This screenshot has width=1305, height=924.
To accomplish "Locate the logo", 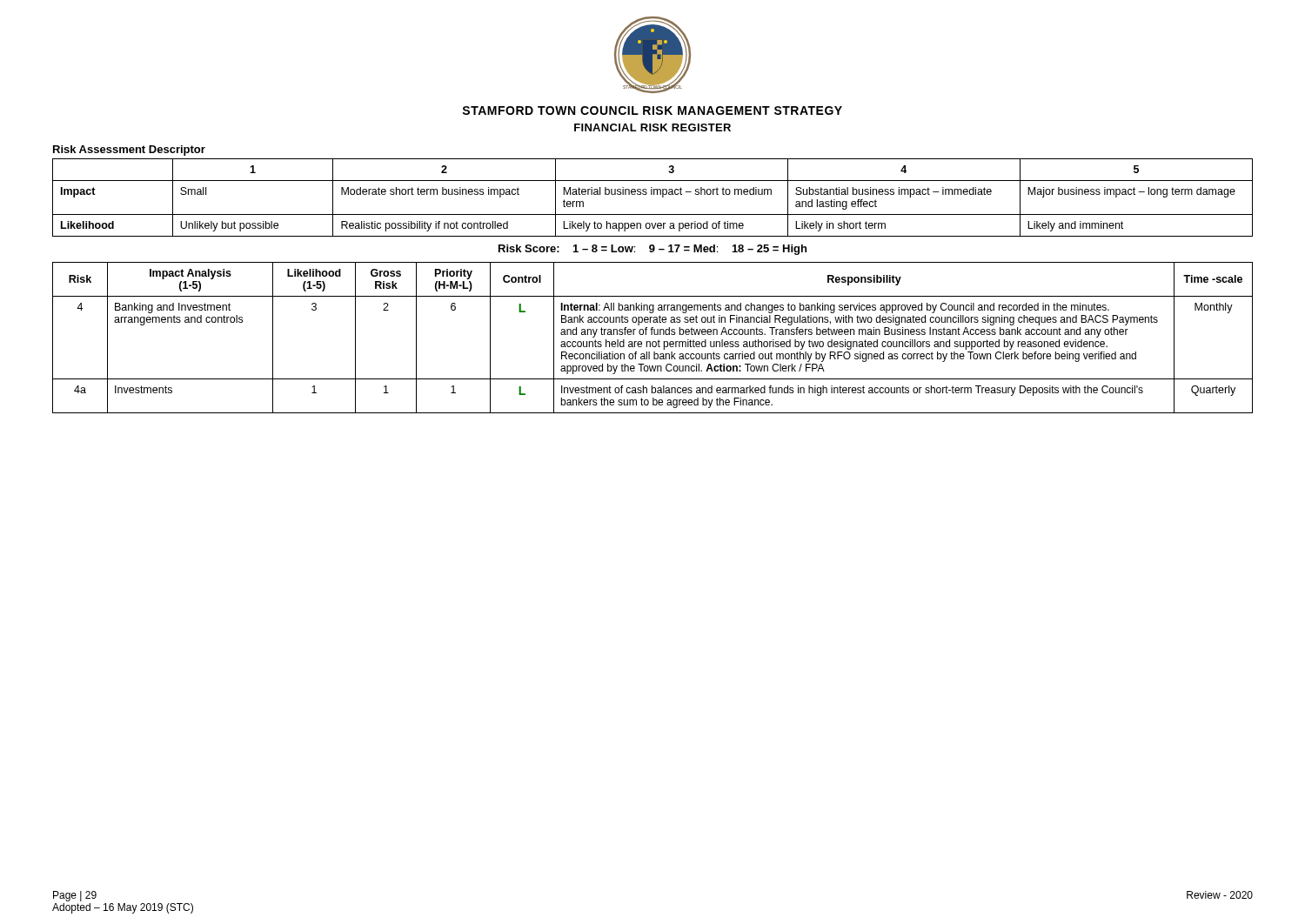I will click(652, 48).
